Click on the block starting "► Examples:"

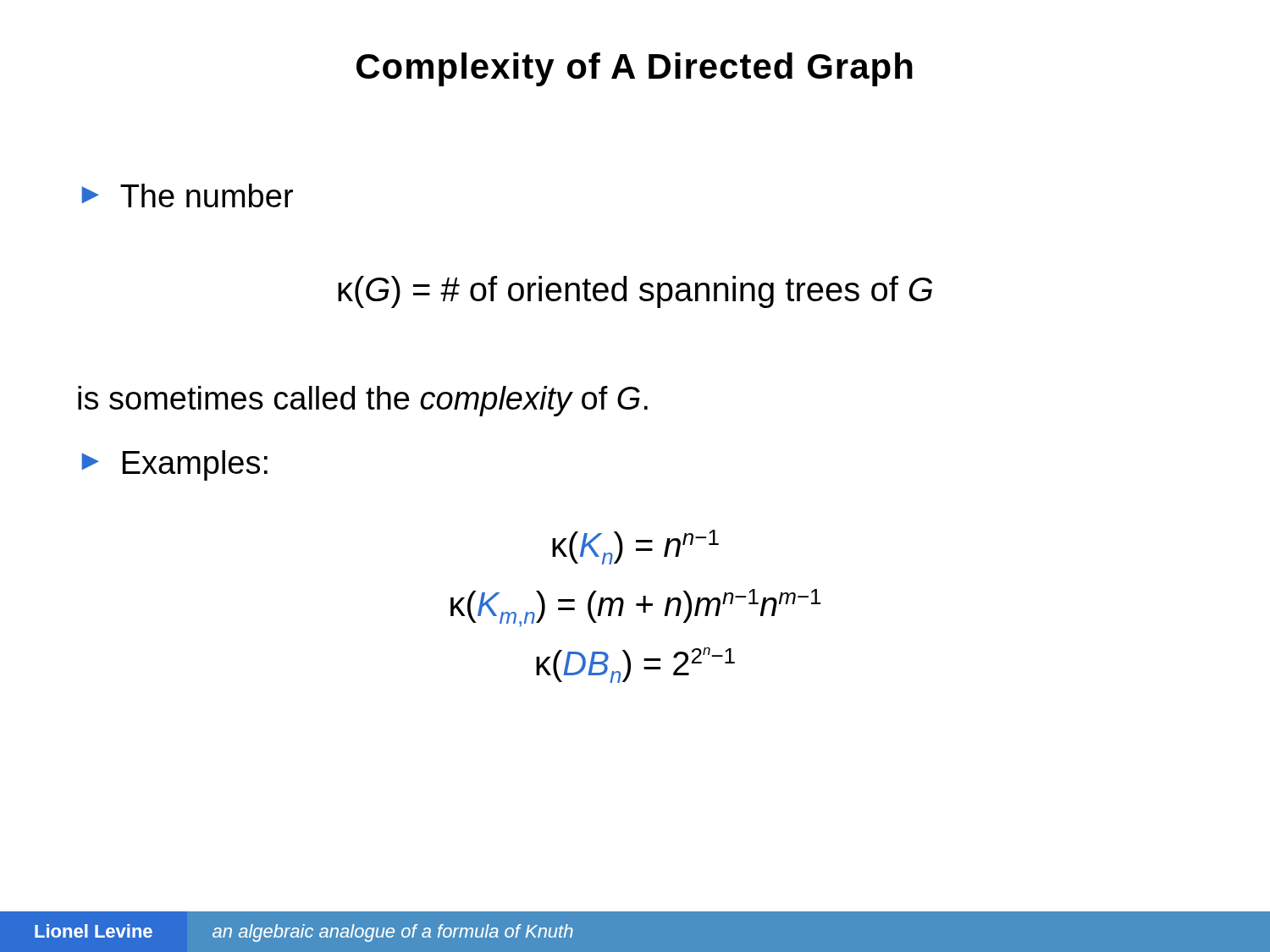click(x=173, y=464)
